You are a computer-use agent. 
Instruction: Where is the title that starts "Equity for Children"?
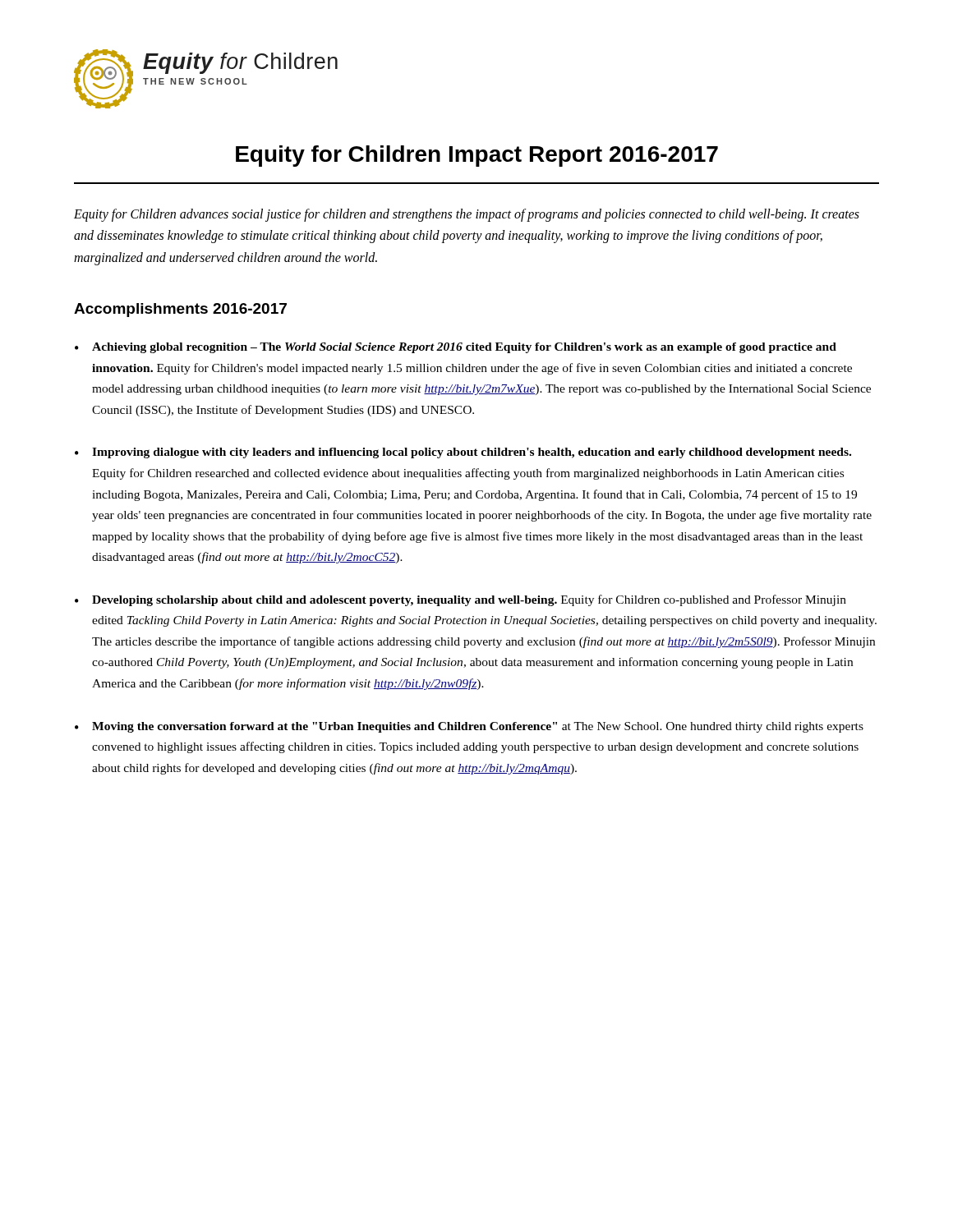pyautogui.click(x=476, y=154)
